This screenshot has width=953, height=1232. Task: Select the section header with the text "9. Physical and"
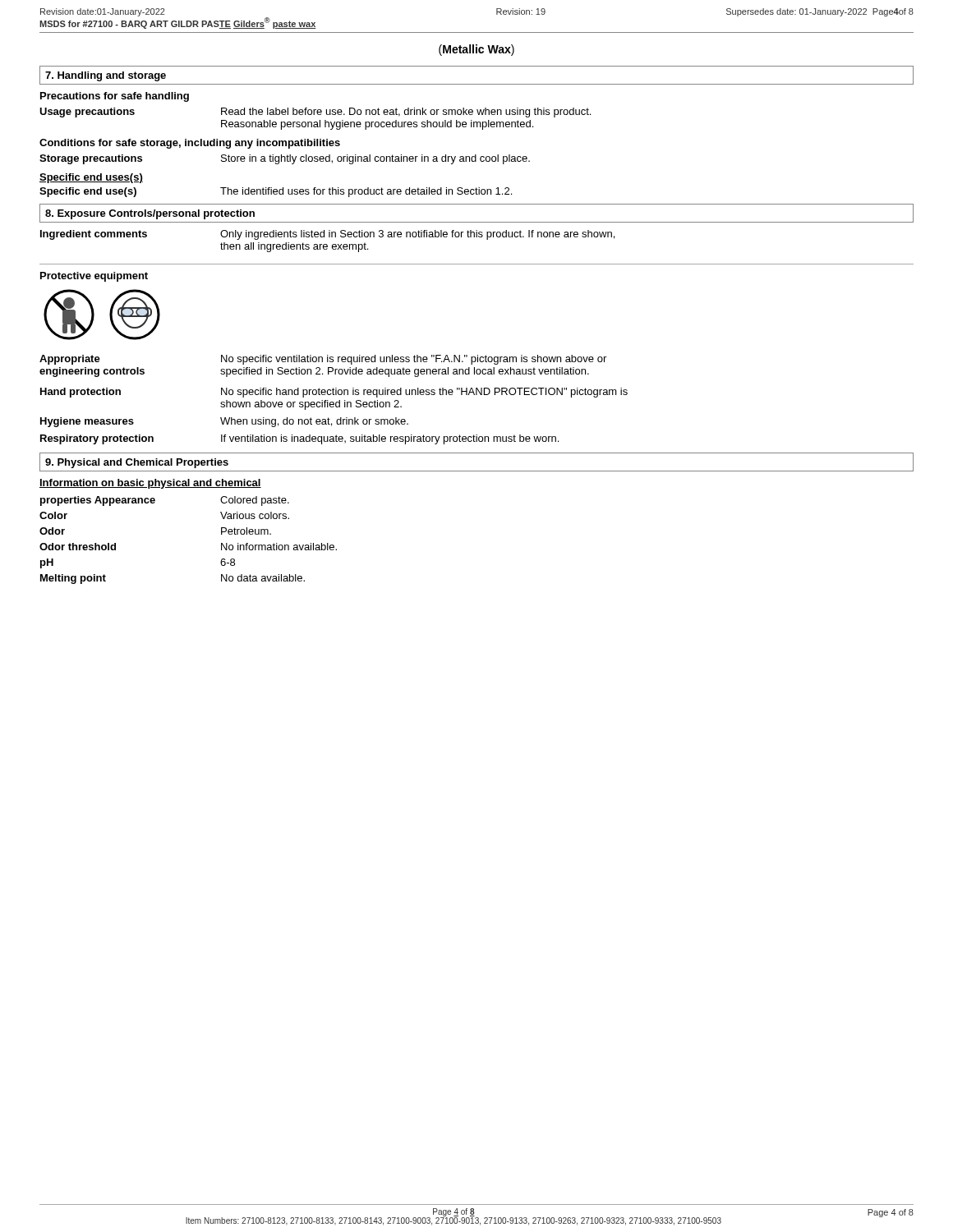click(137, 462)
